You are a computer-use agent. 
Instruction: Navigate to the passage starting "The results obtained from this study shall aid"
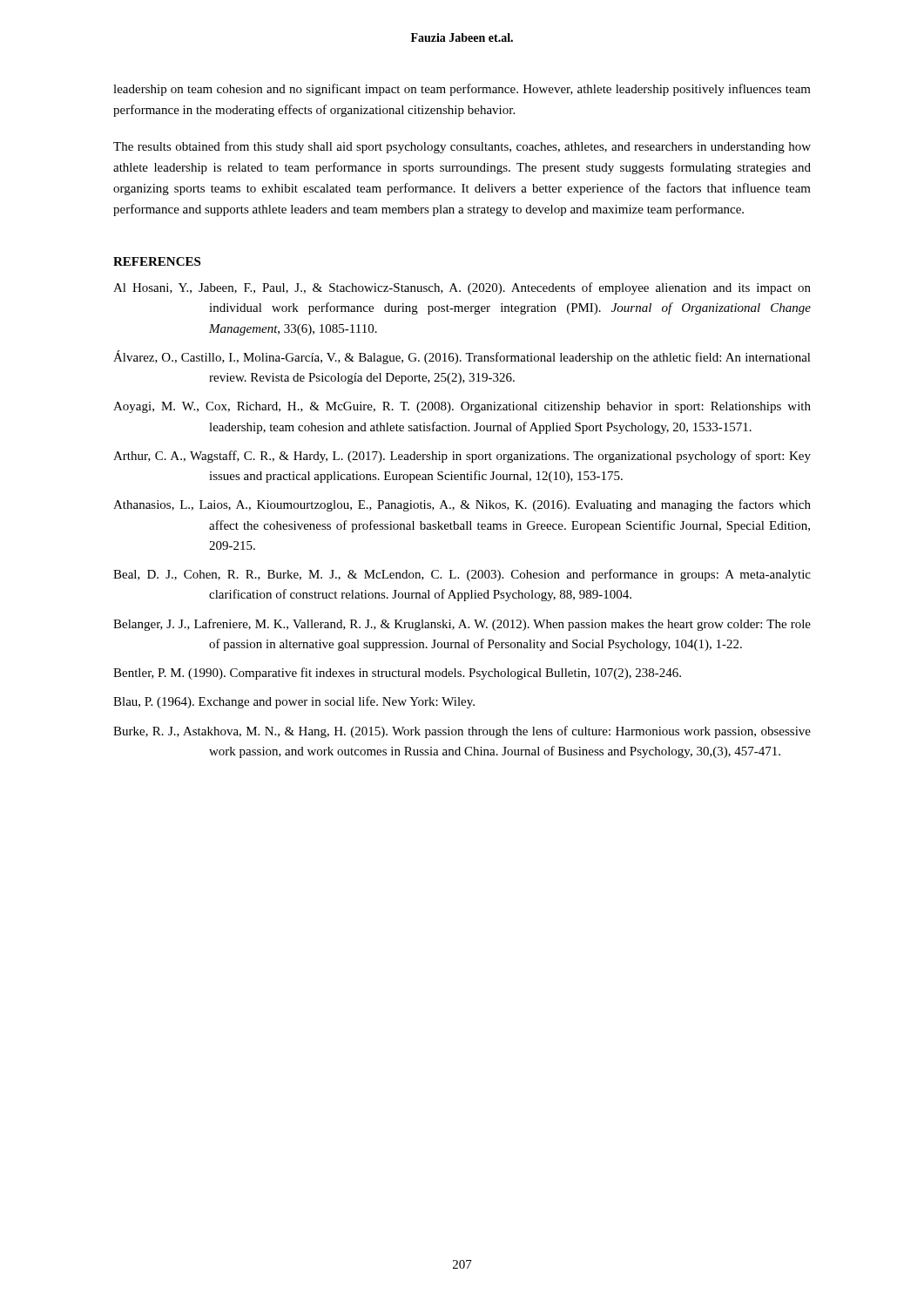(462, 178)
